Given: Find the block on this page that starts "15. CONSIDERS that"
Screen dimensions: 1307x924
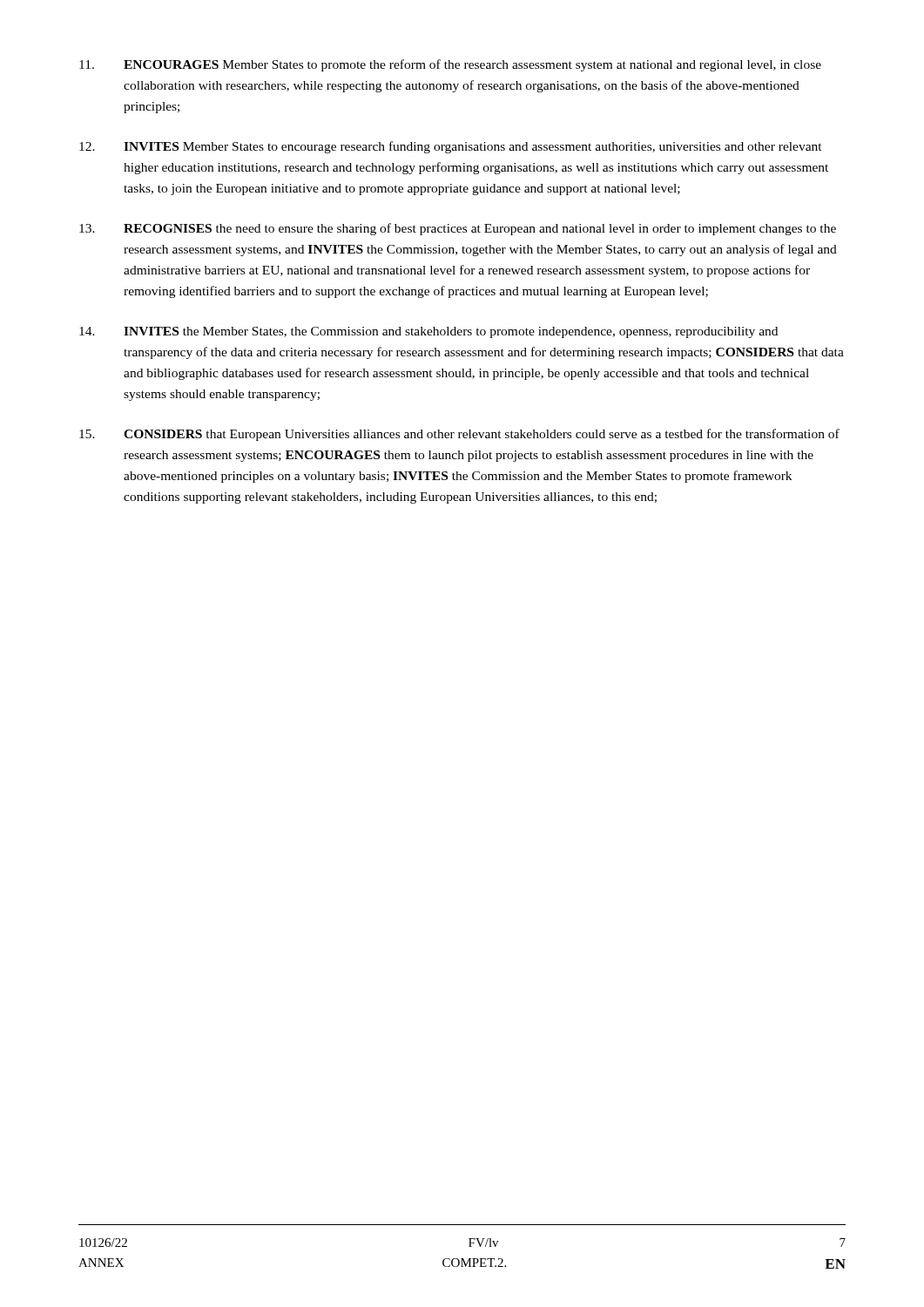Looking at the screenshot, I should coord(462,465).
